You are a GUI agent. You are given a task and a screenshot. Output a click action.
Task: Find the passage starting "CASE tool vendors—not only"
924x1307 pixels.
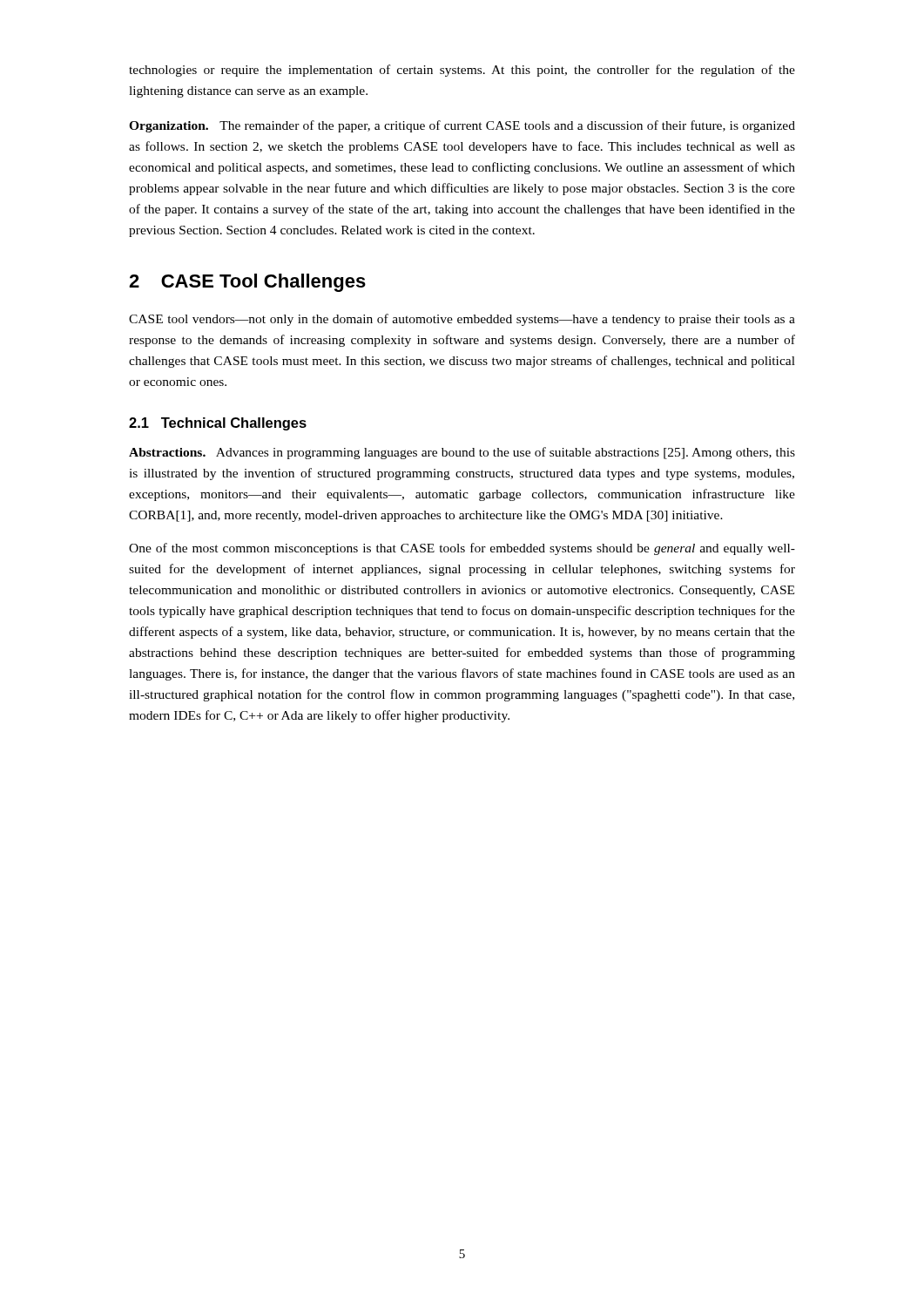[462, 350]
